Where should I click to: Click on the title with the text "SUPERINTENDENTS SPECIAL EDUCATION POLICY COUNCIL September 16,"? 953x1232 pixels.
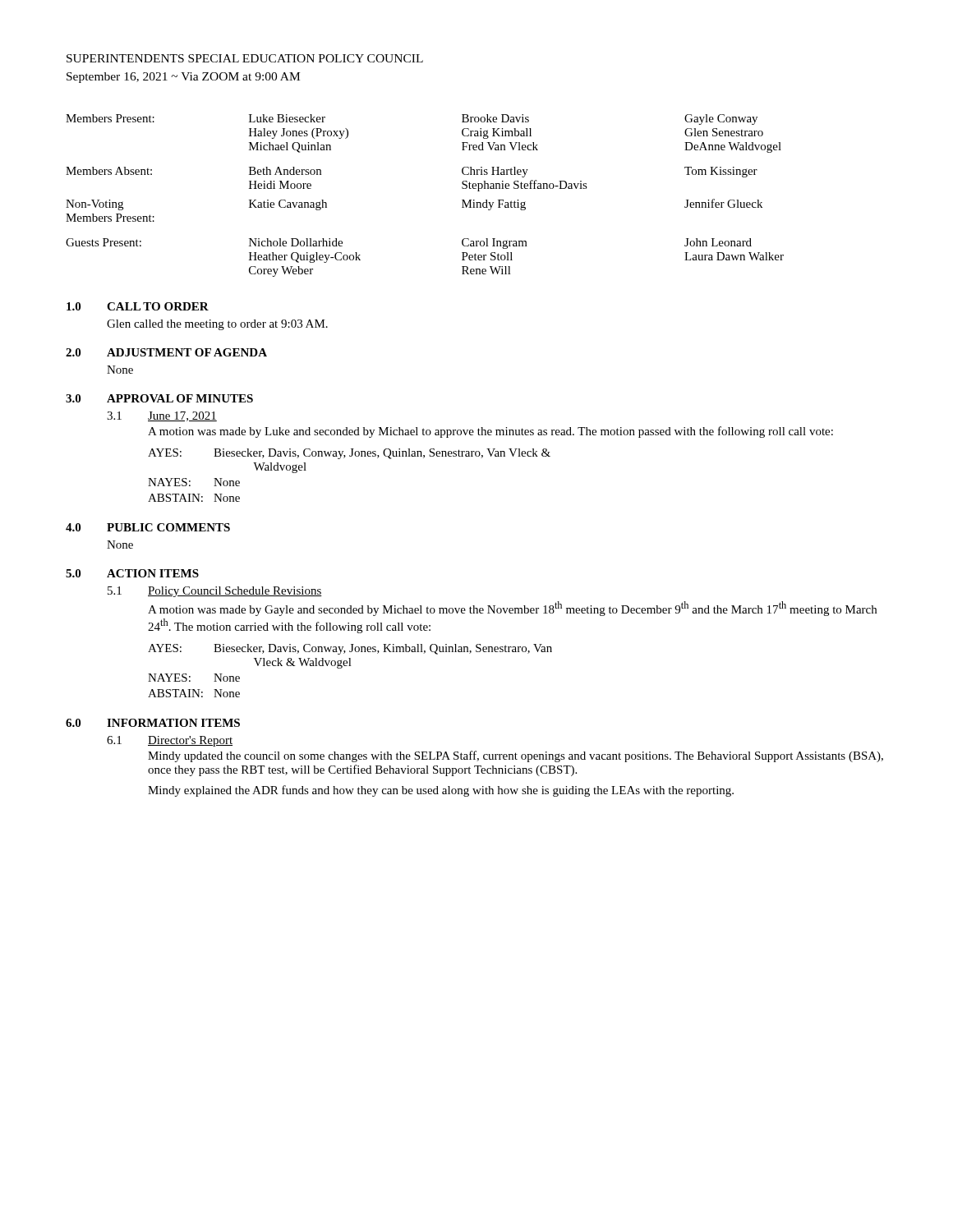[245, 58]
